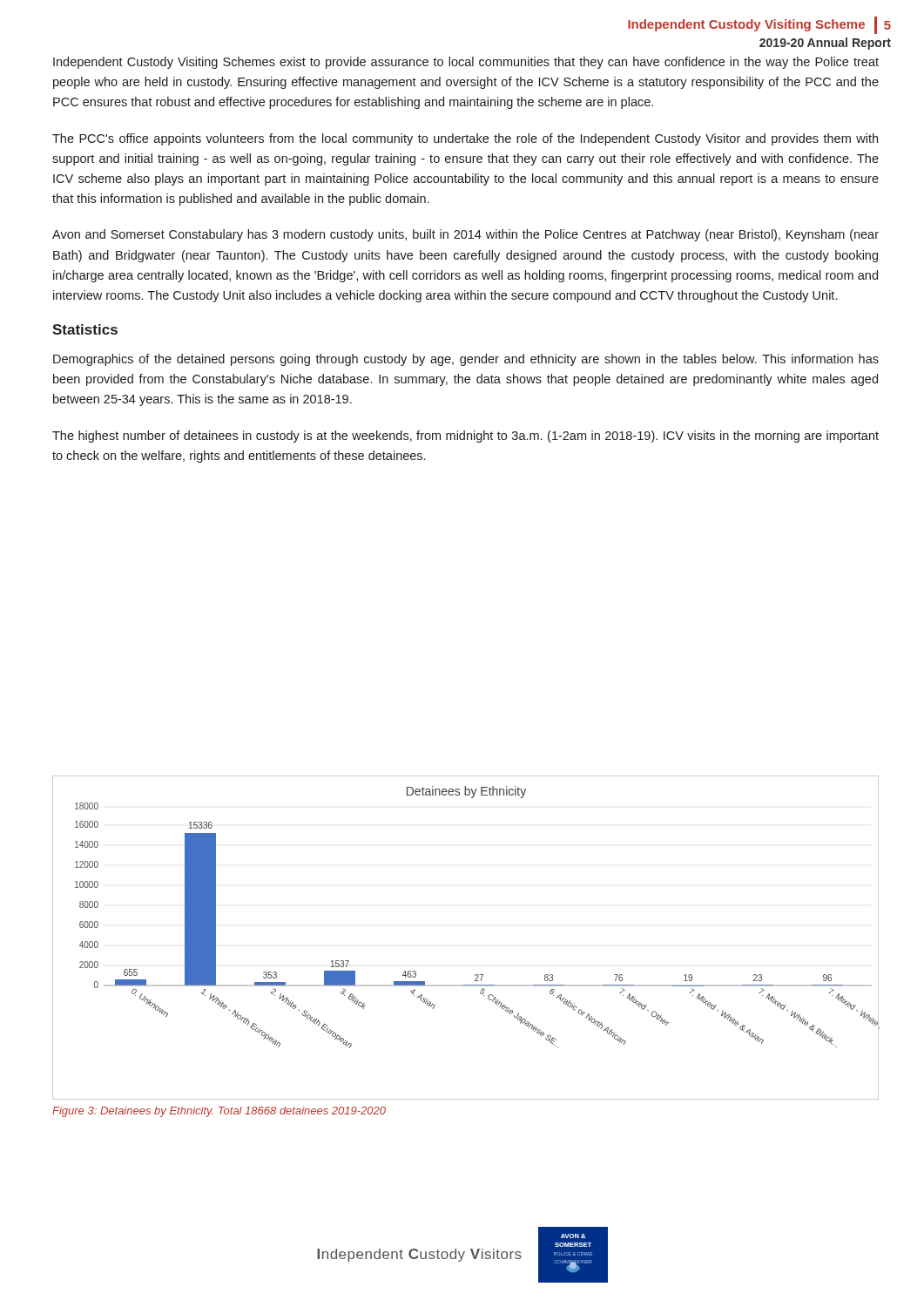Find the text block that reads "Avon and Somerset Constabulary has 3"

tap(466, 265)
